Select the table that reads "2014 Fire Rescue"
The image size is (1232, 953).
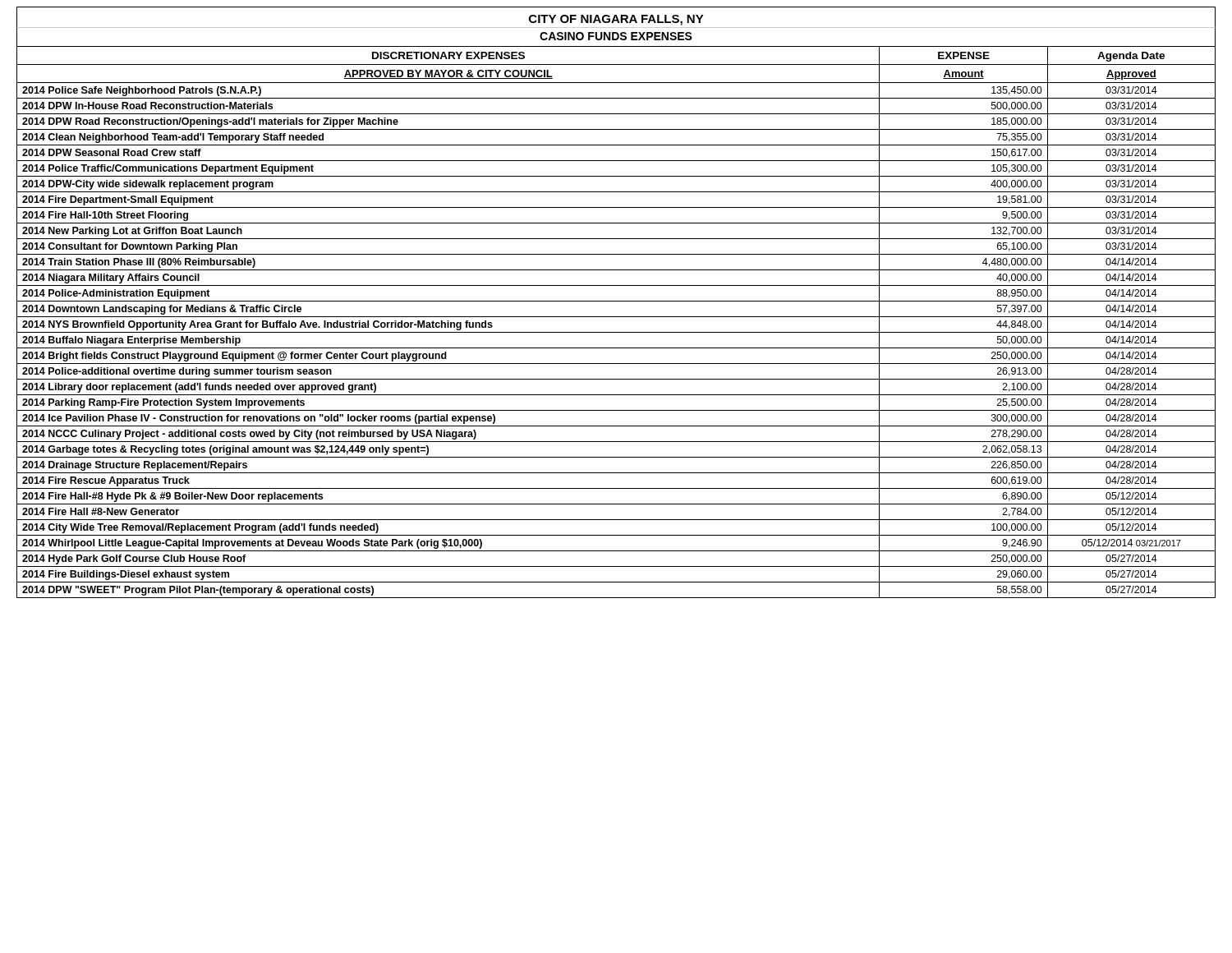pos(616,322)
